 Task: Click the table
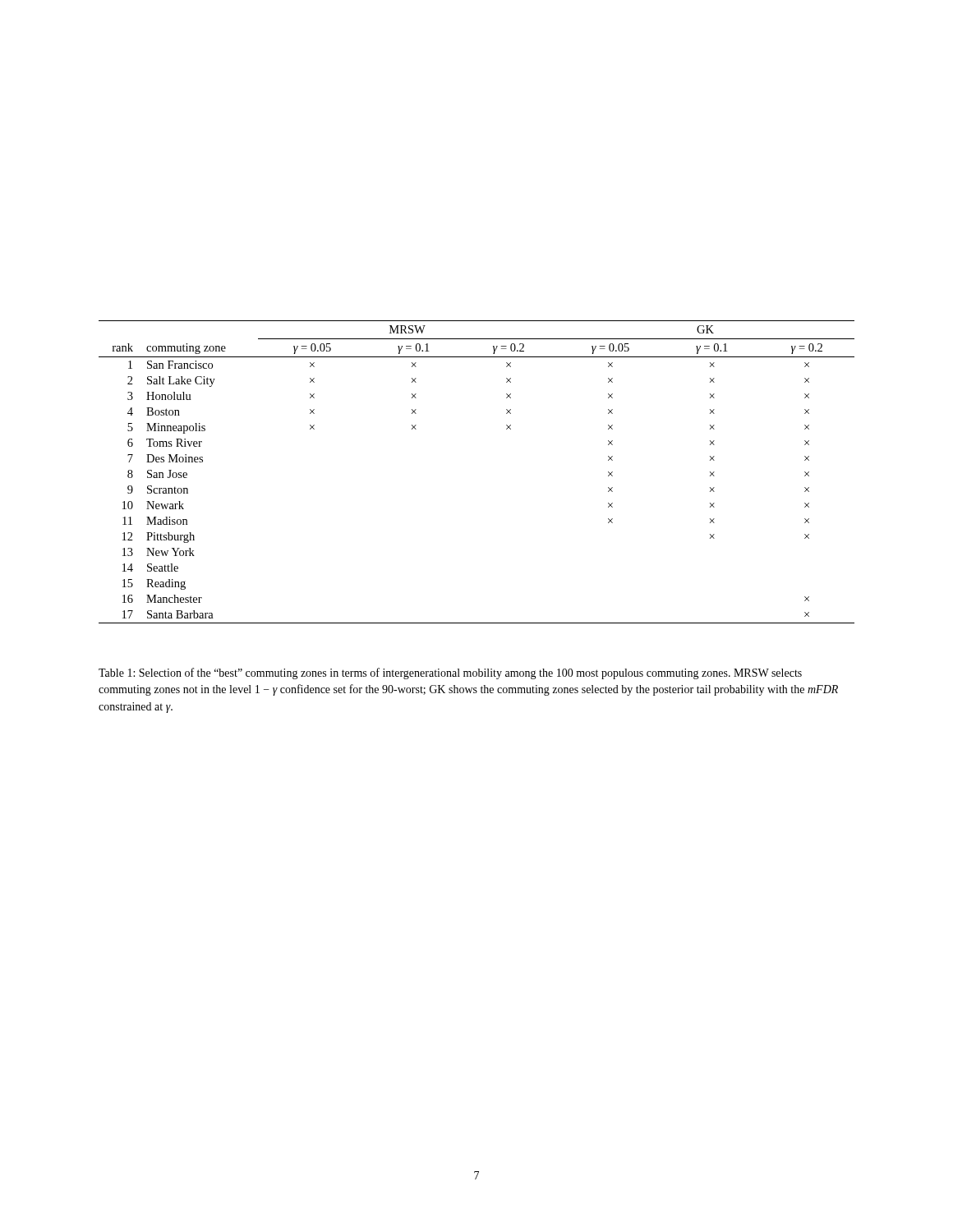click(x=476, y=472)
